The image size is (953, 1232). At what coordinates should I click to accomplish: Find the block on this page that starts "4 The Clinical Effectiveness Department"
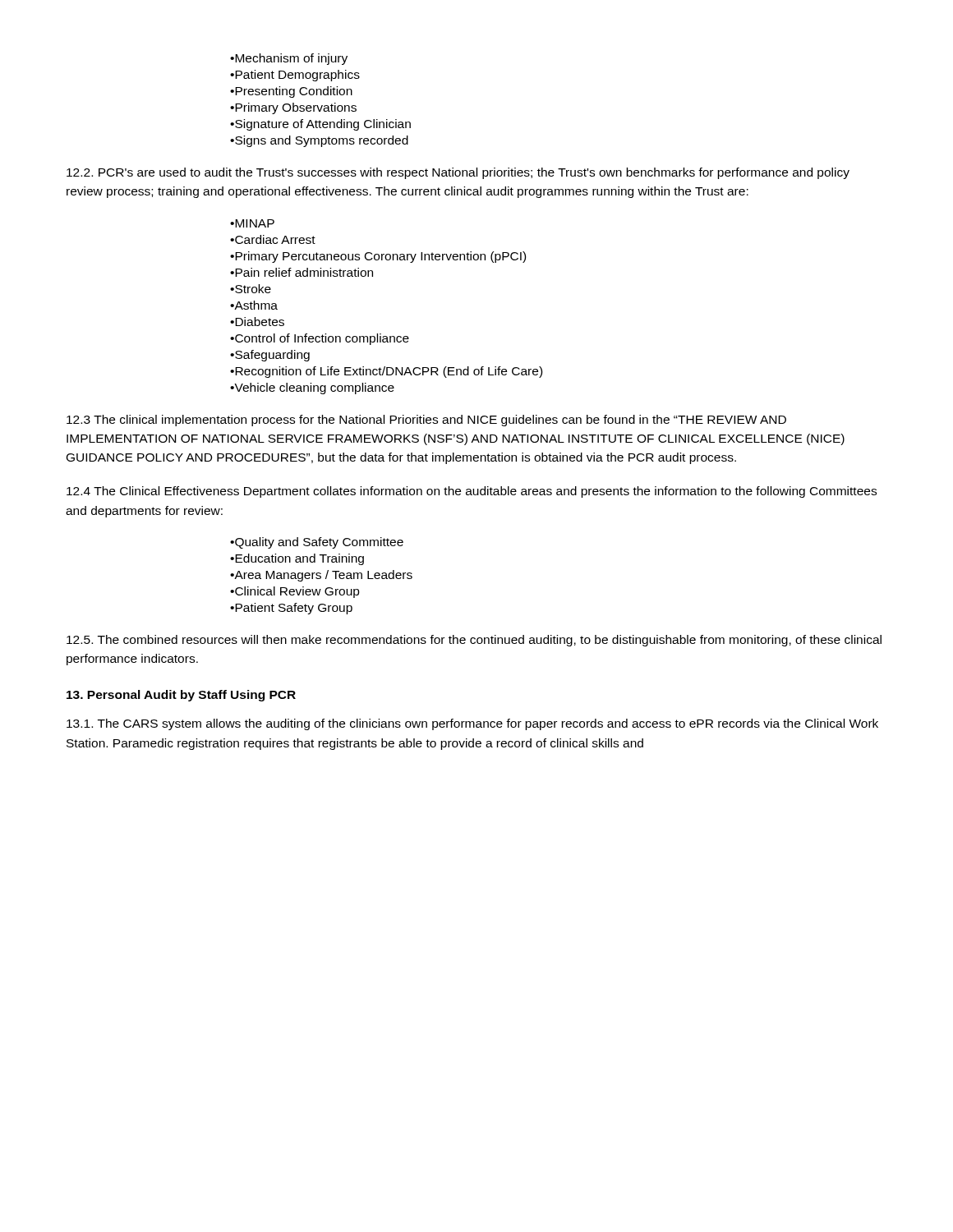point(471,500)
